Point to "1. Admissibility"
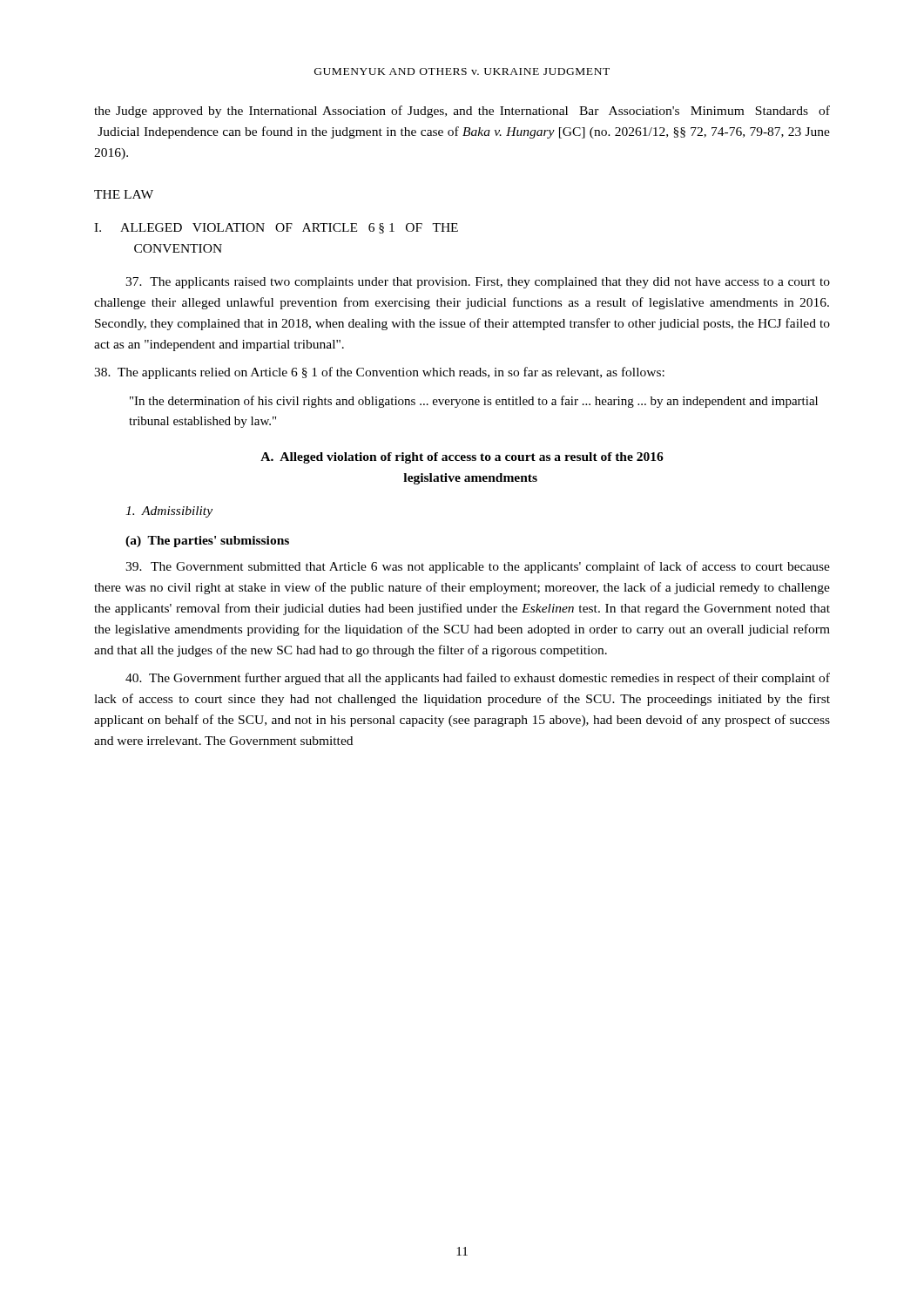 pyautogui.click(x=169, y=510)
